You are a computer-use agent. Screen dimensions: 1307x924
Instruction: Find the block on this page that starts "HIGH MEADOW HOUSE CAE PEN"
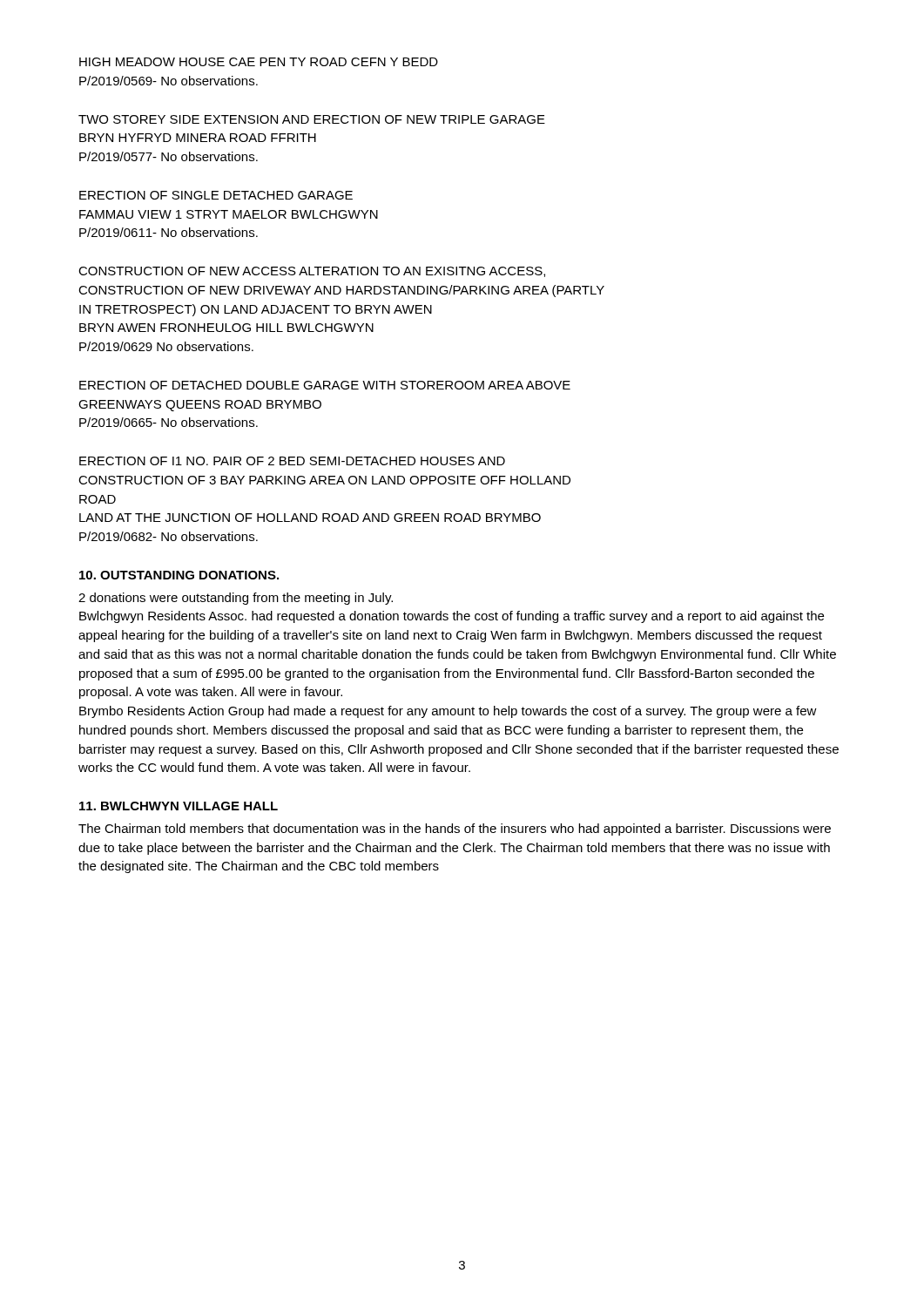pyautogui.click(x=258, y=71)
